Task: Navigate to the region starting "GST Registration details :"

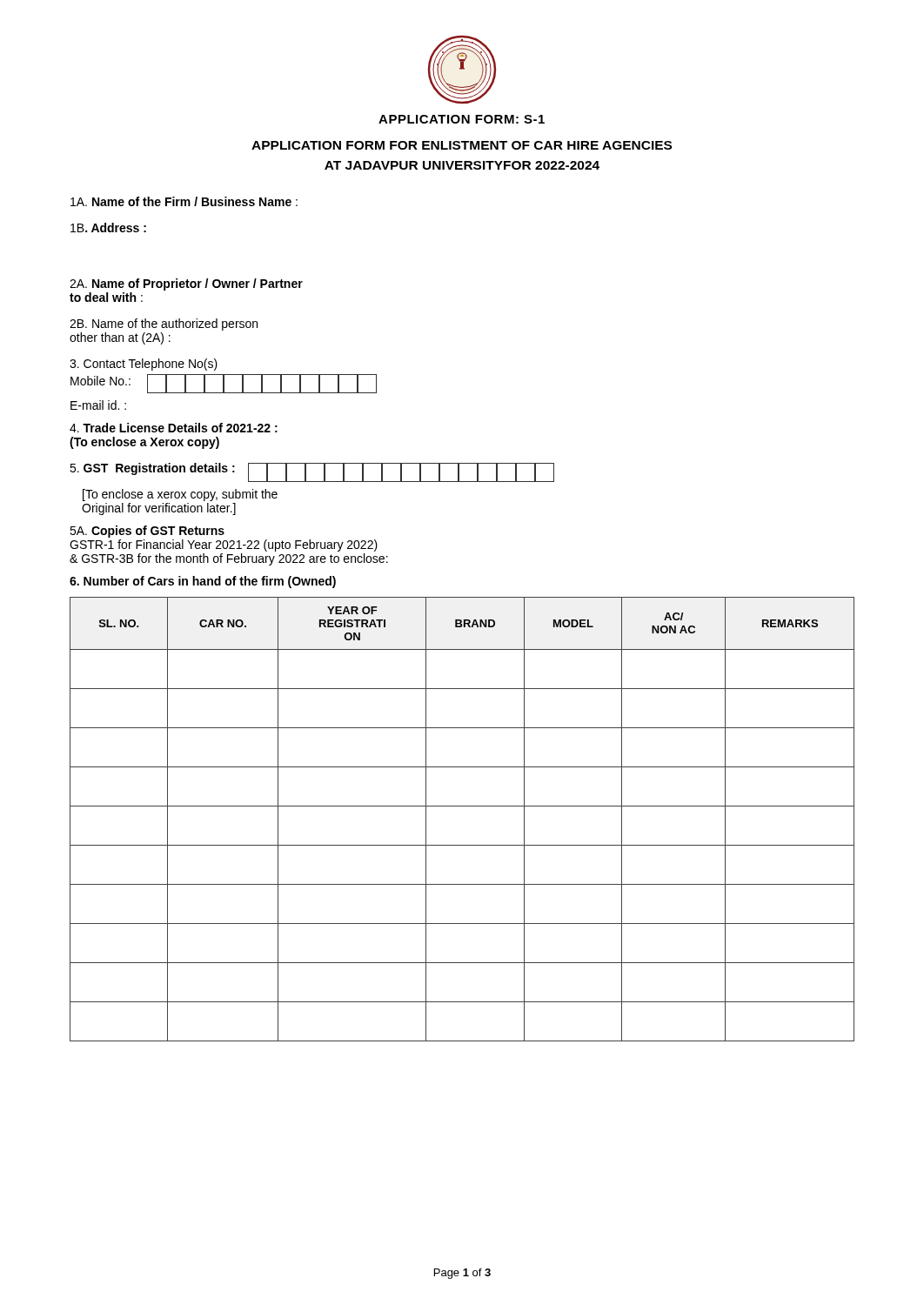Action: click(312, 471)
